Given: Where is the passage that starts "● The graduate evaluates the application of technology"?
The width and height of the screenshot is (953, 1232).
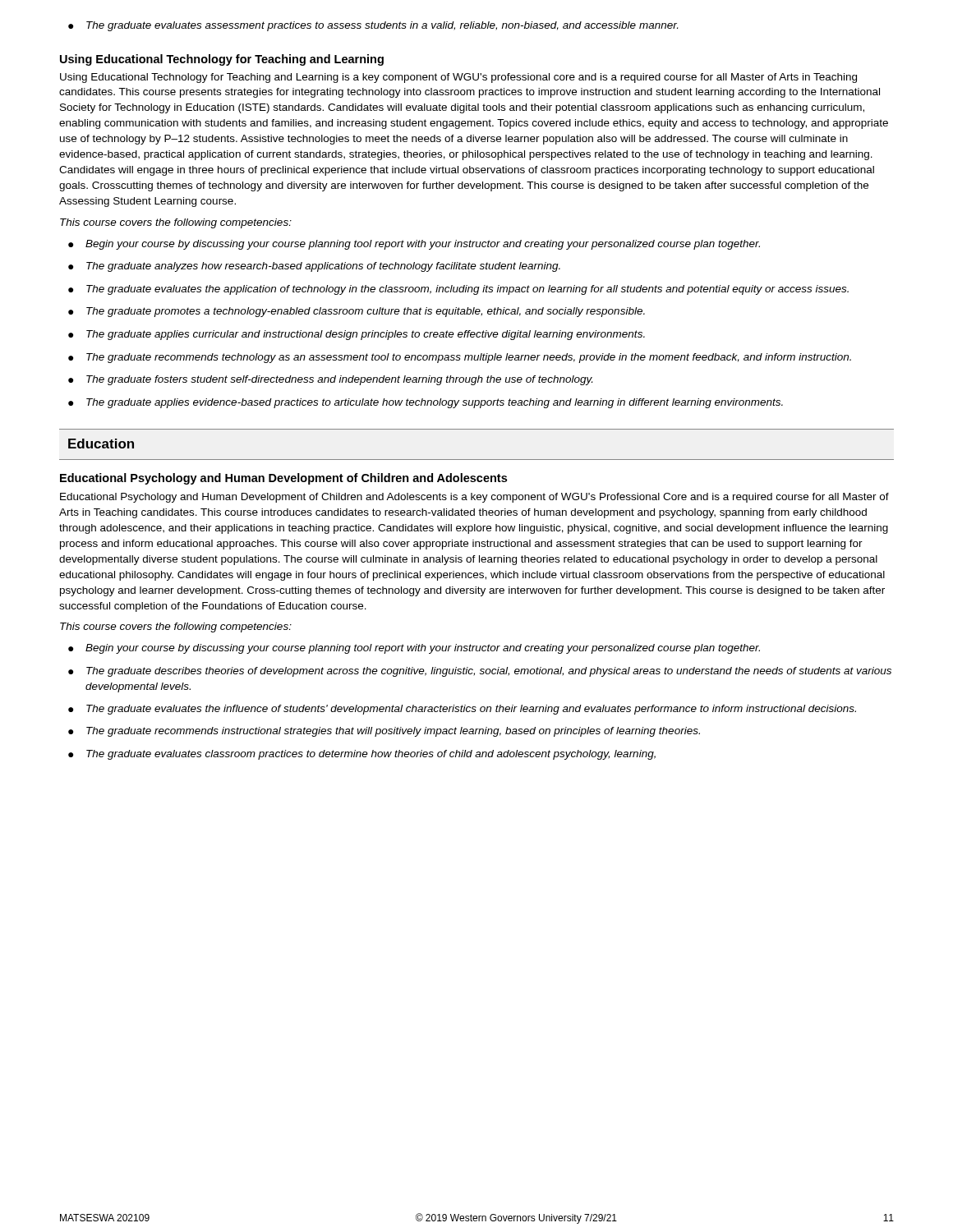Looking at the screenshot, I should [x=459, y=290].
